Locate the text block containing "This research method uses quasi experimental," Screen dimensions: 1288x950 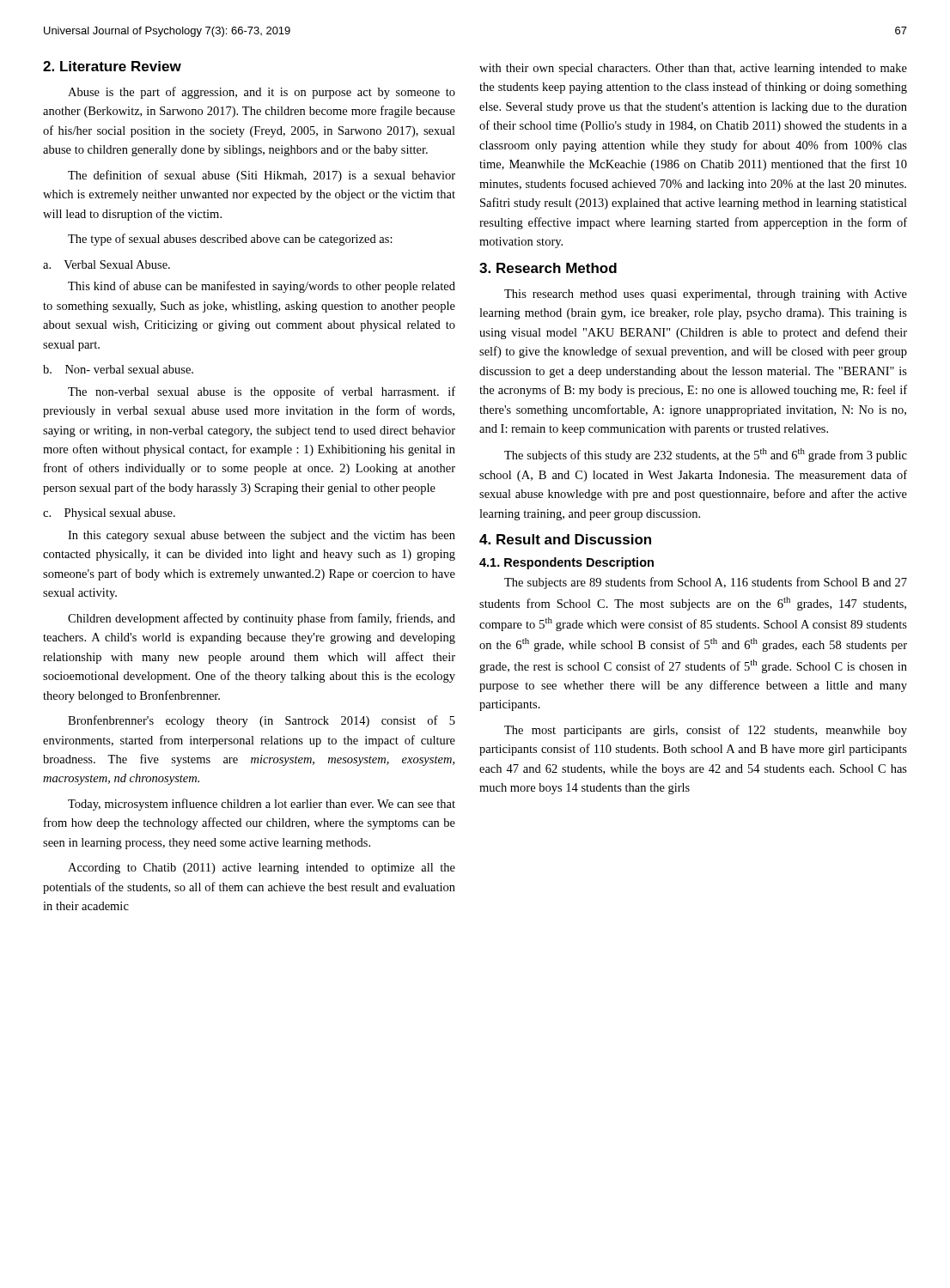[693, 361]
